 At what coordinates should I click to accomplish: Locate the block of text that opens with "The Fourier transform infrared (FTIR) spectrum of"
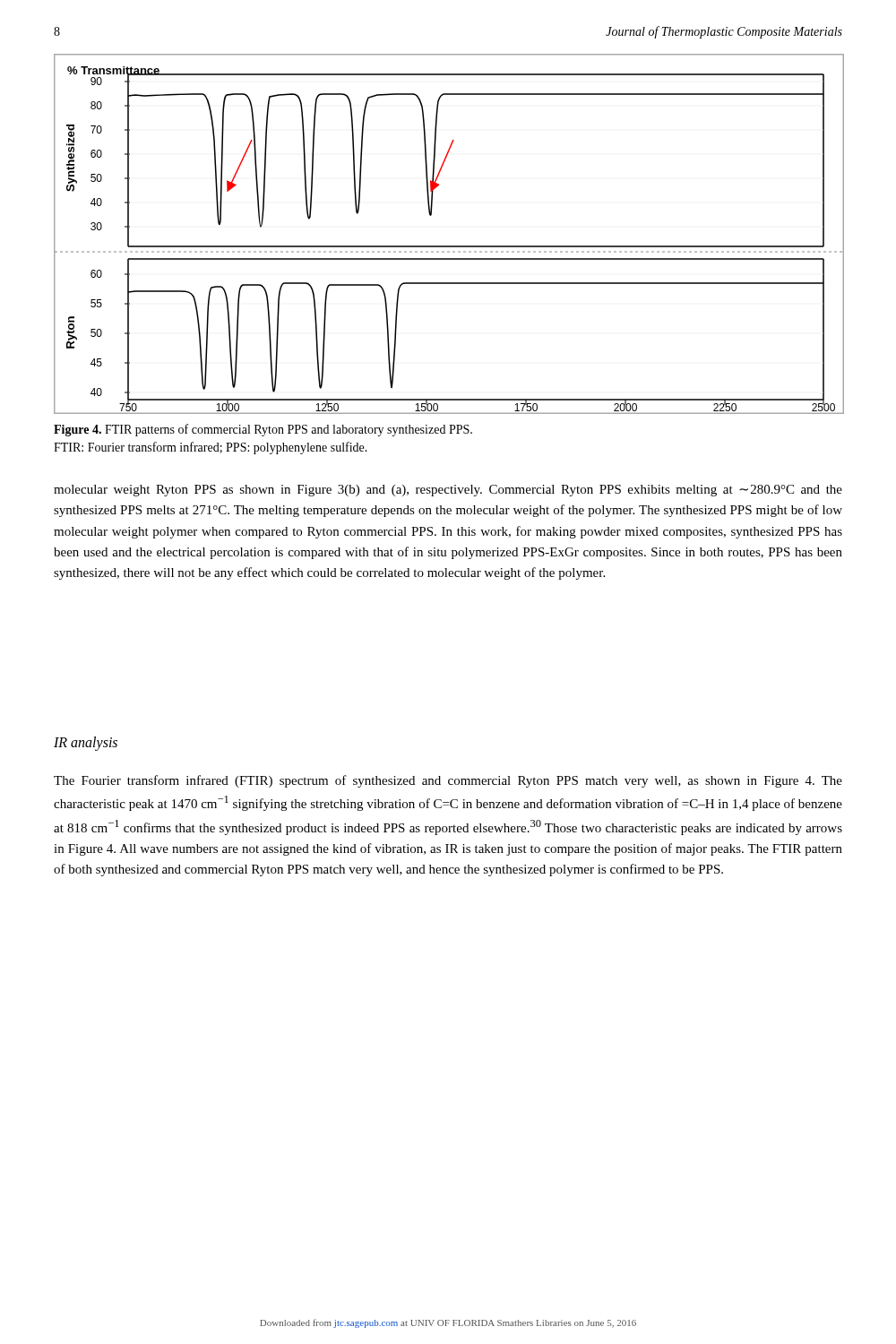(x=448, y=825)
